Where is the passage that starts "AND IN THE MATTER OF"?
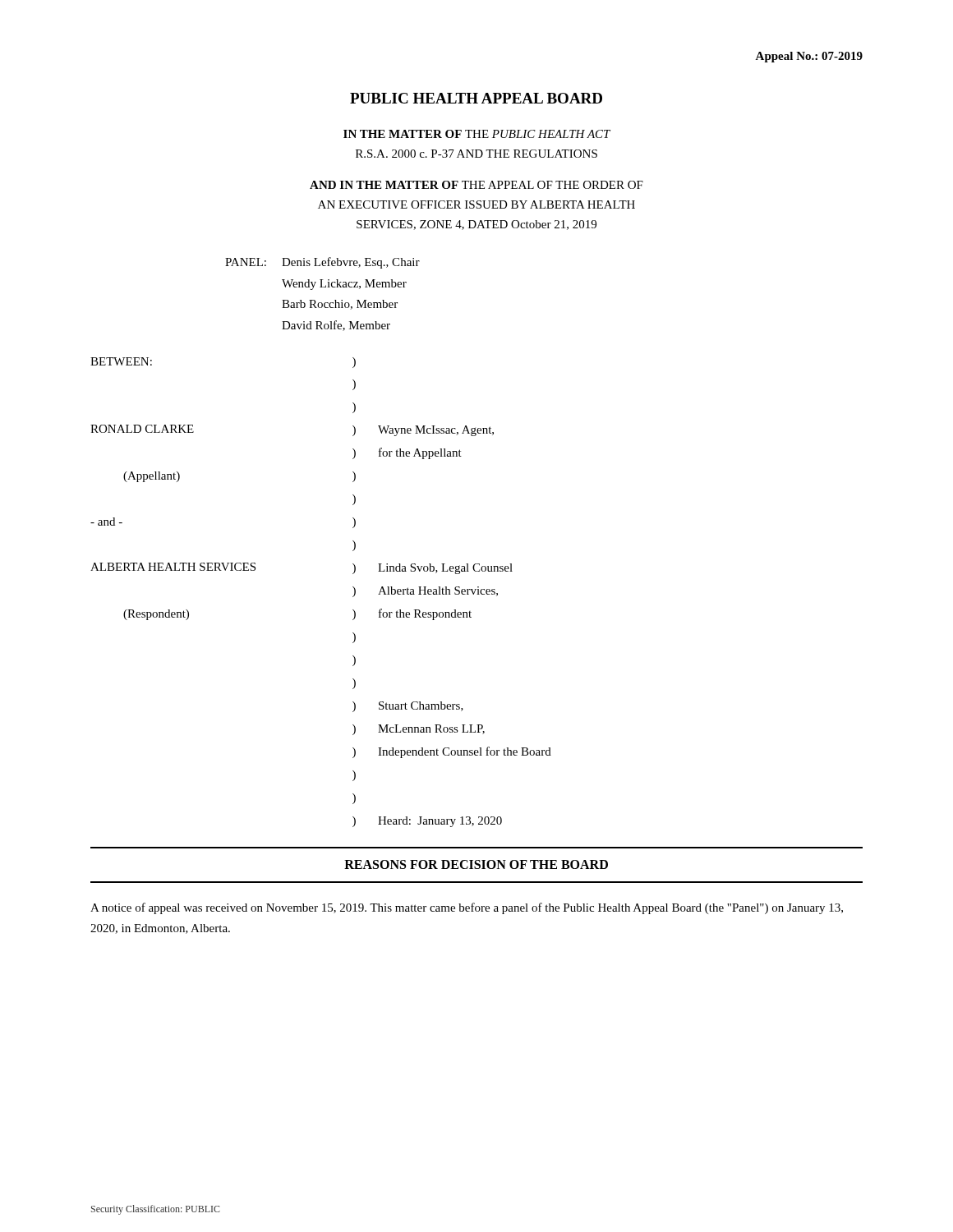Image resolution: width=953 pixels, height=1232 pixels. [x=476, y=205]
